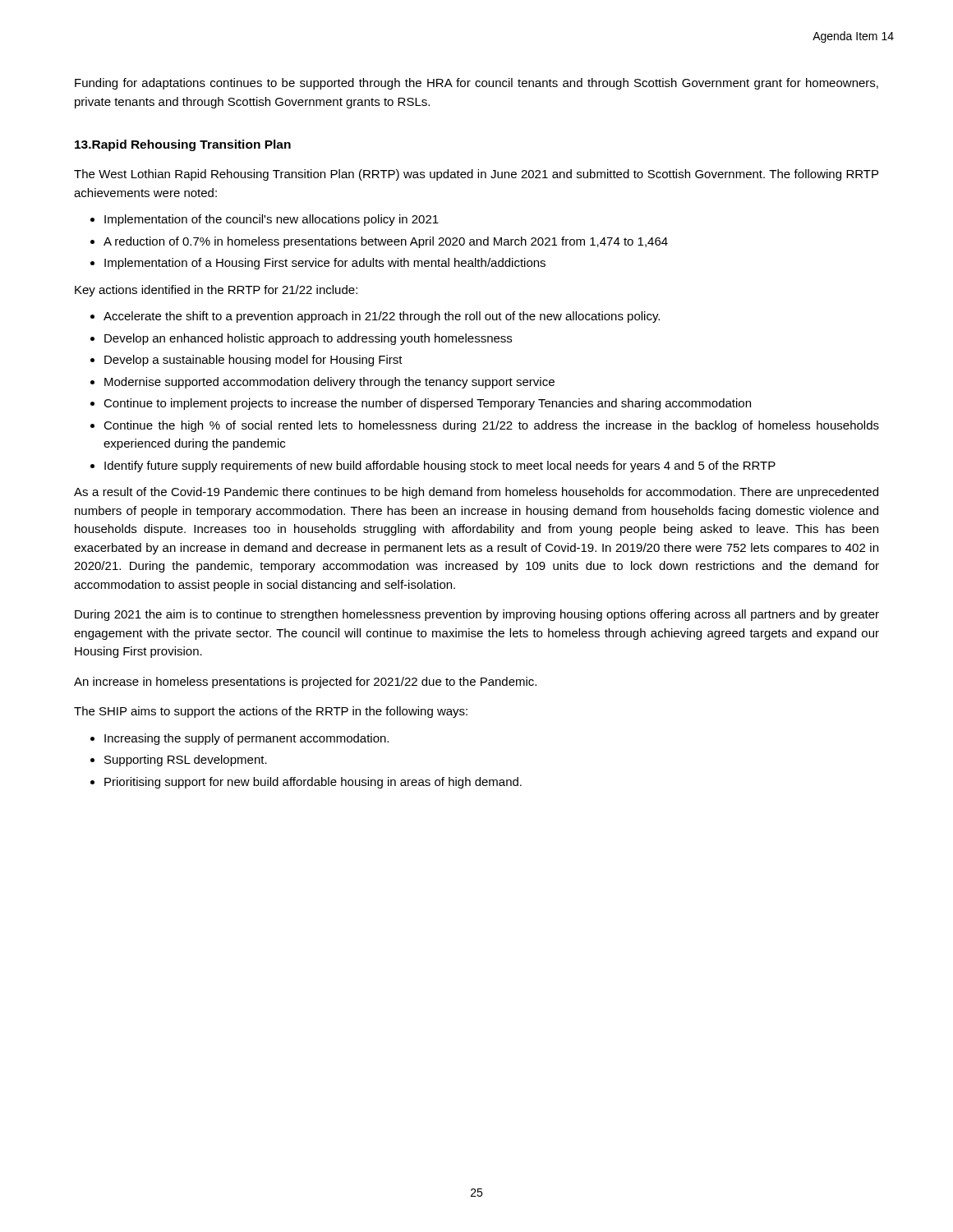Navigate to the block starting "Continue the high % of social"
Viewport: 953px width, 1232px height.
click(x=491, y=434)
